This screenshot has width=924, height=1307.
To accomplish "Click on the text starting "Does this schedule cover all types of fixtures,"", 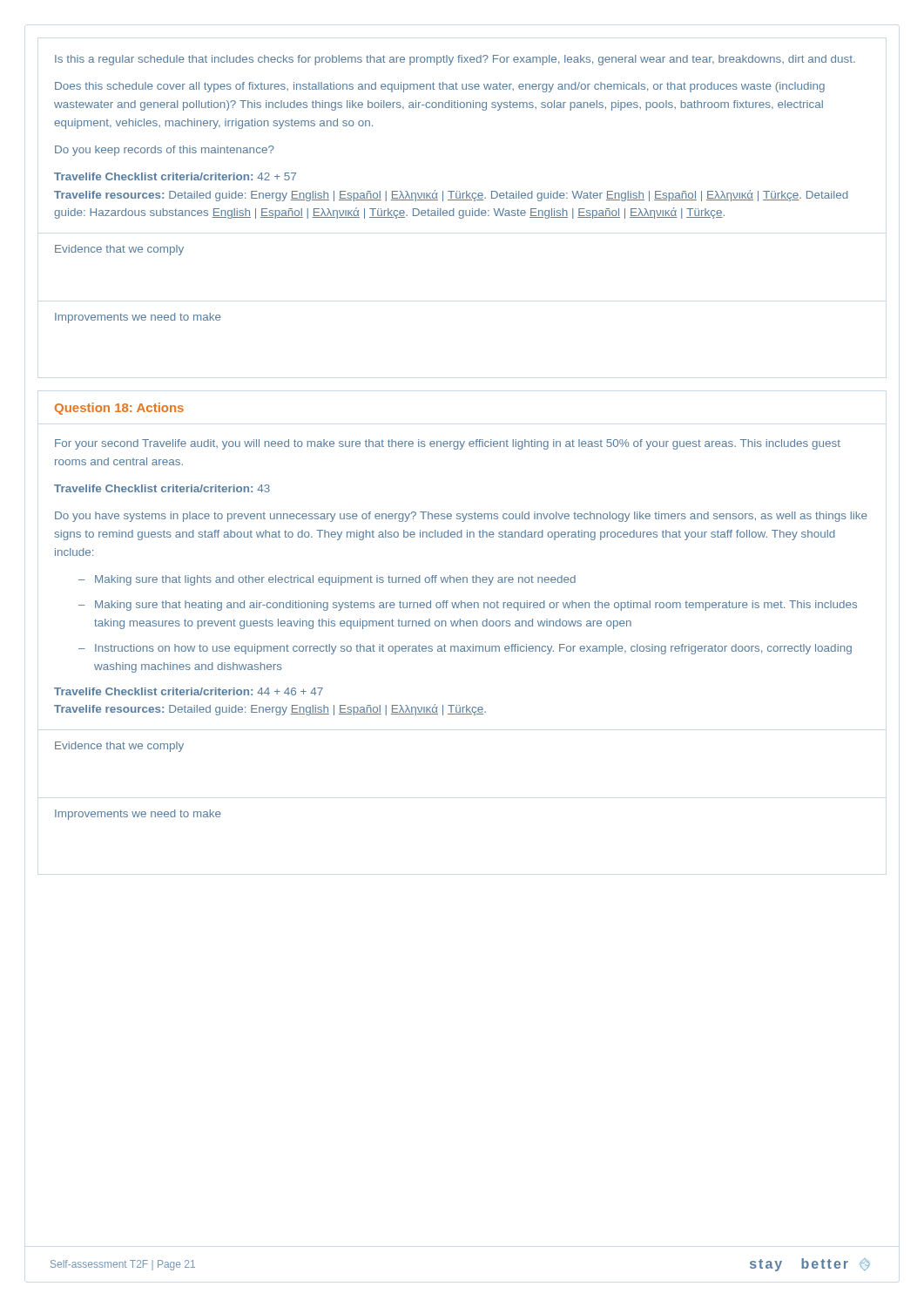I will coord(440,104).
